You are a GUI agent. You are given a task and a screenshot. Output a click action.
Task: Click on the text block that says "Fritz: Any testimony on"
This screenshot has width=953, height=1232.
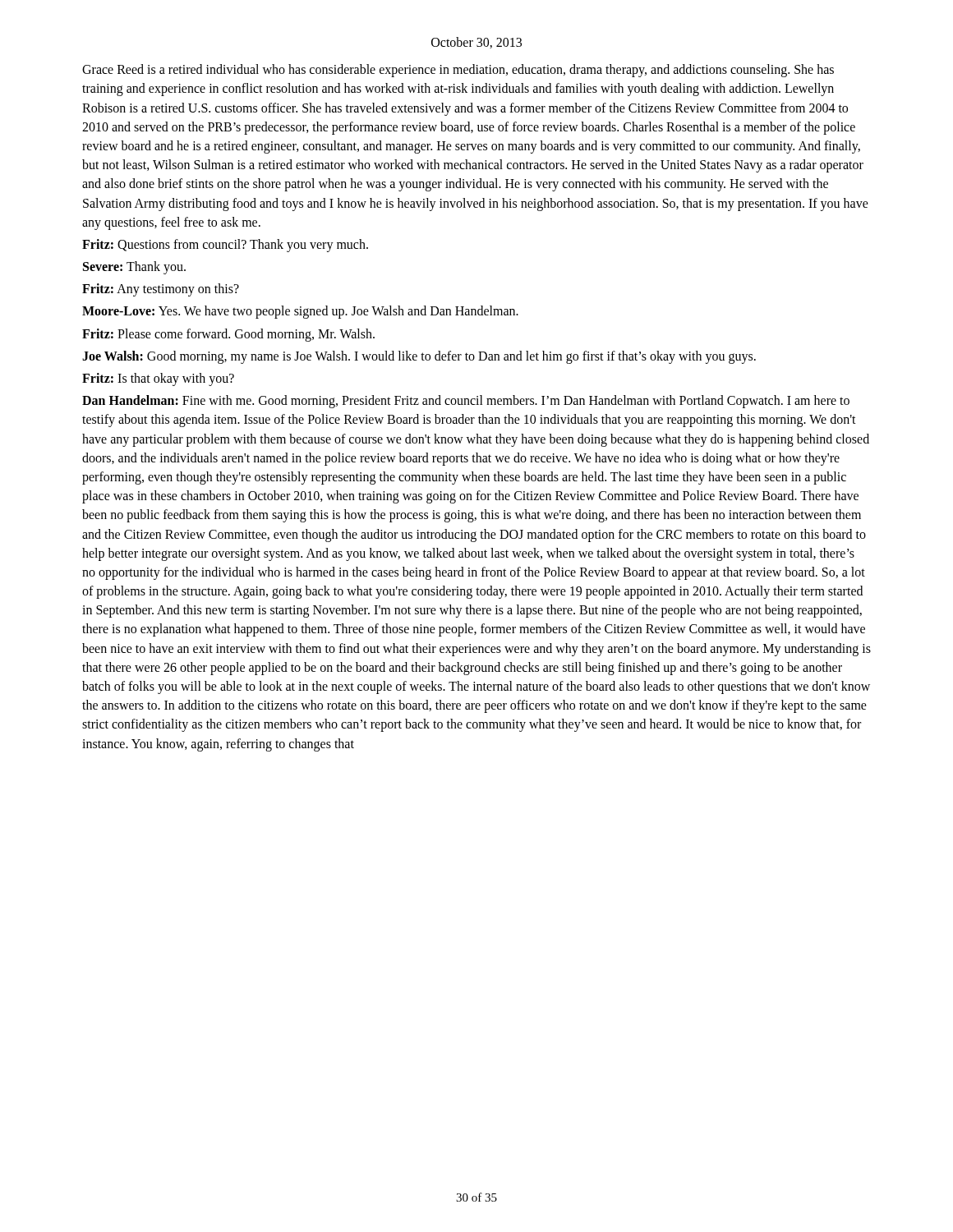coord(161,289)
